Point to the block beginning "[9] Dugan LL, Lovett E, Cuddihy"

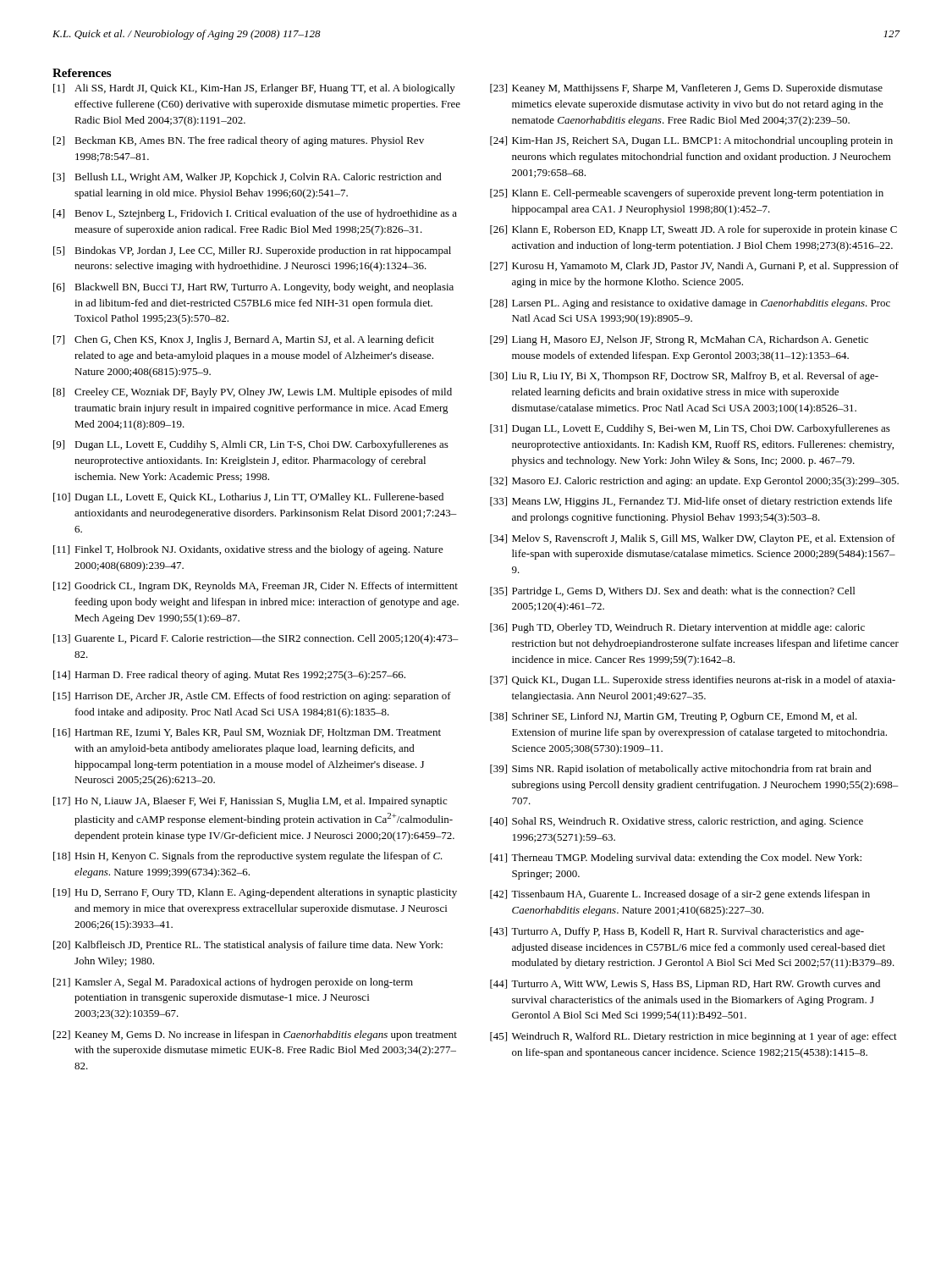(x=257, y=461)
